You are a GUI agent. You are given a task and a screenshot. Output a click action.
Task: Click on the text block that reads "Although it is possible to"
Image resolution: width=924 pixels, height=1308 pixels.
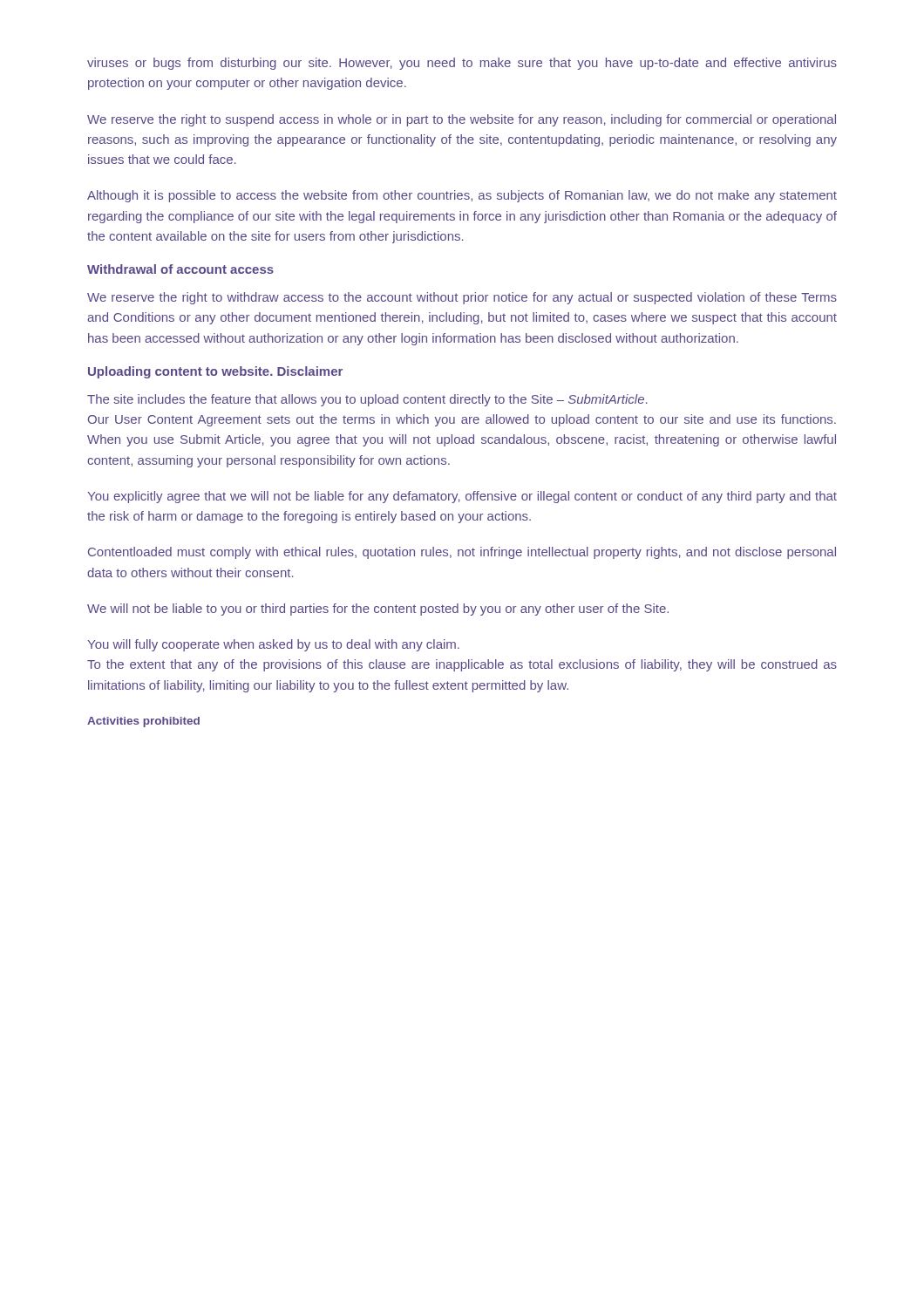click(x=462, y=215)
